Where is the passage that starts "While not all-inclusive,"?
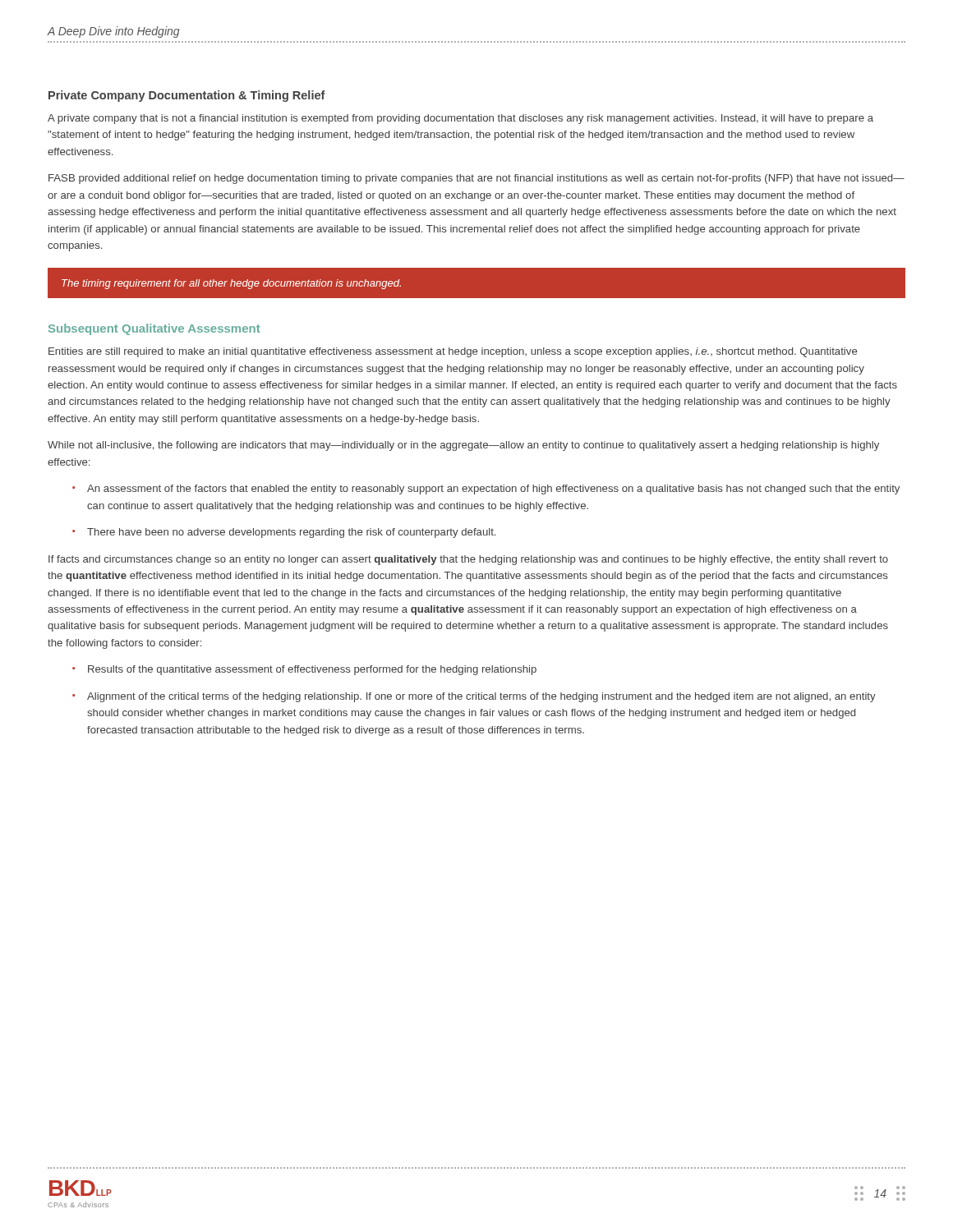Image resolution: width=953 pixels, height=1232 pixels. coord(463,453)
